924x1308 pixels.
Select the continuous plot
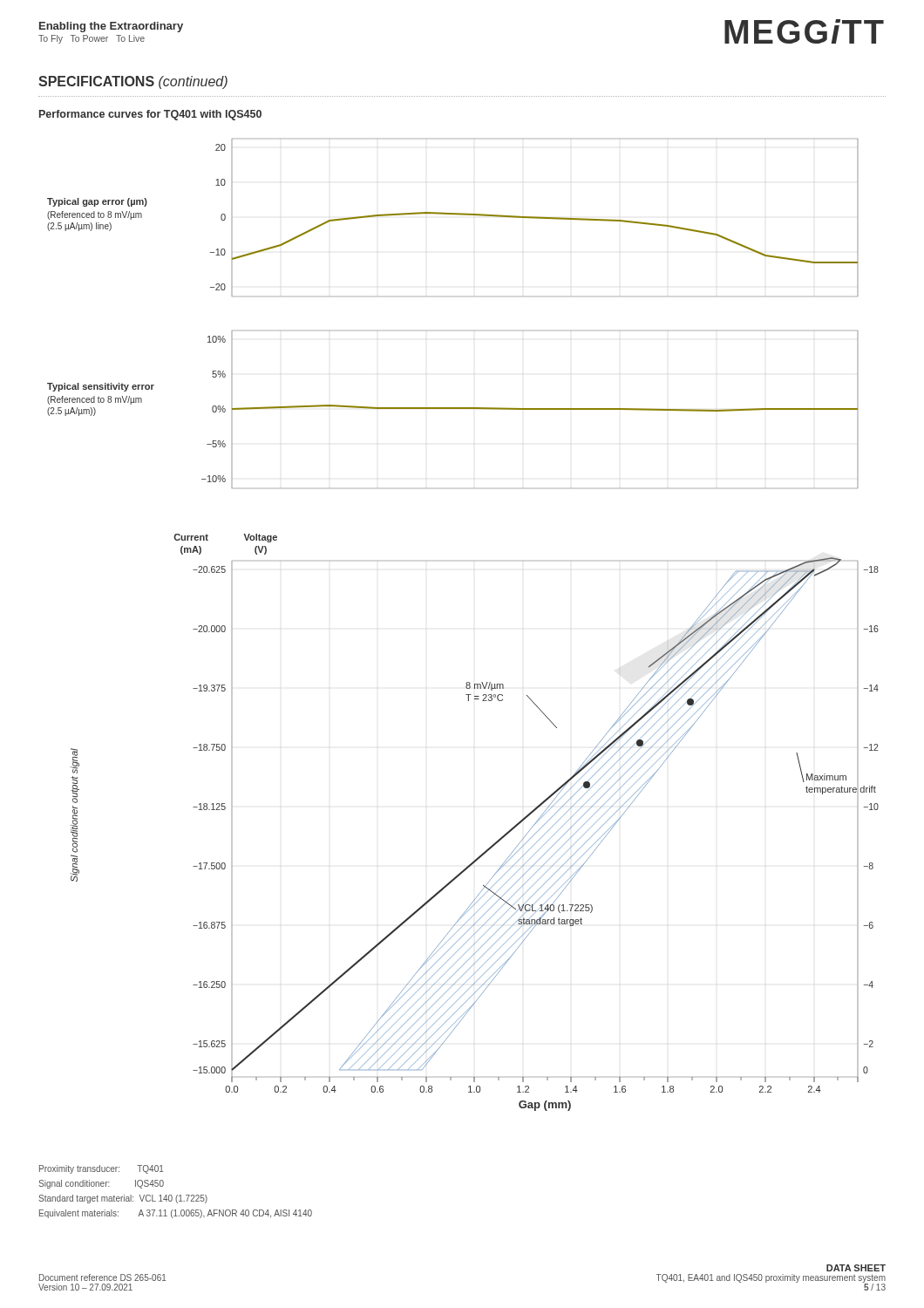462,619
